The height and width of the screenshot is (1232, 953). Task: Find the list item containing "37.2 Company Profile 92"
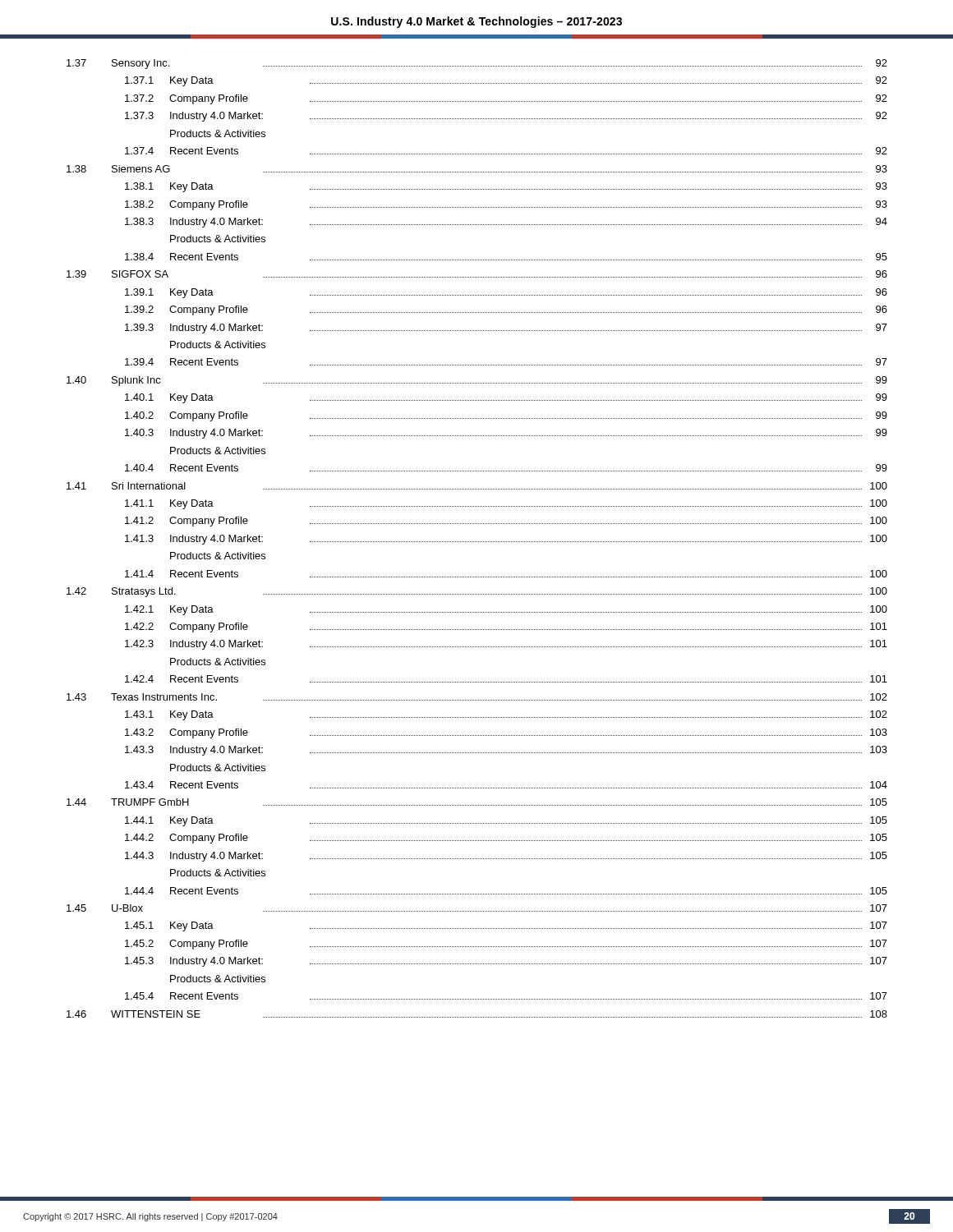(499, 98)
